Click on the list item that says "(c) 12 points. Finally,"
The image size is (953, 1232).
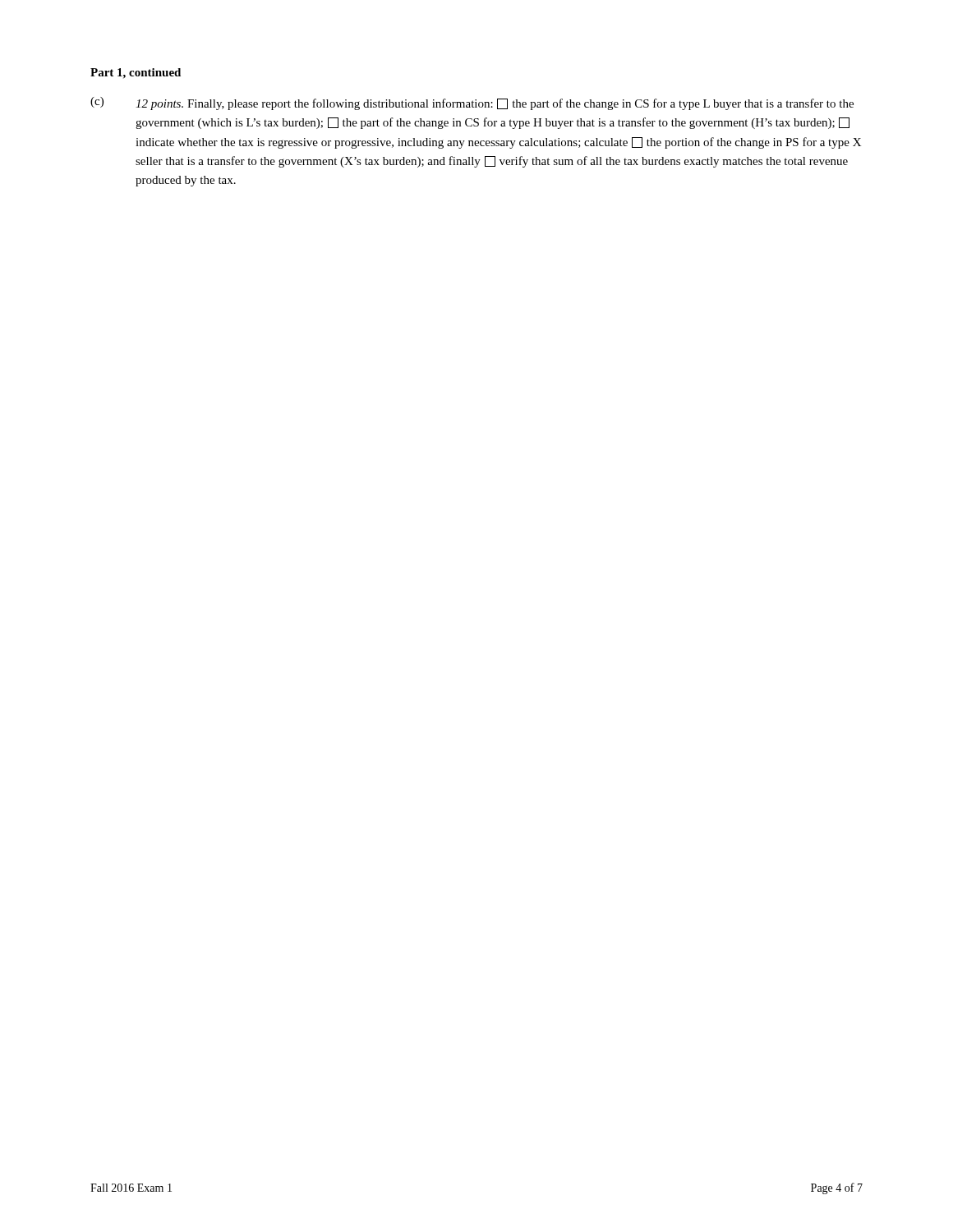[x=476, y=142]
